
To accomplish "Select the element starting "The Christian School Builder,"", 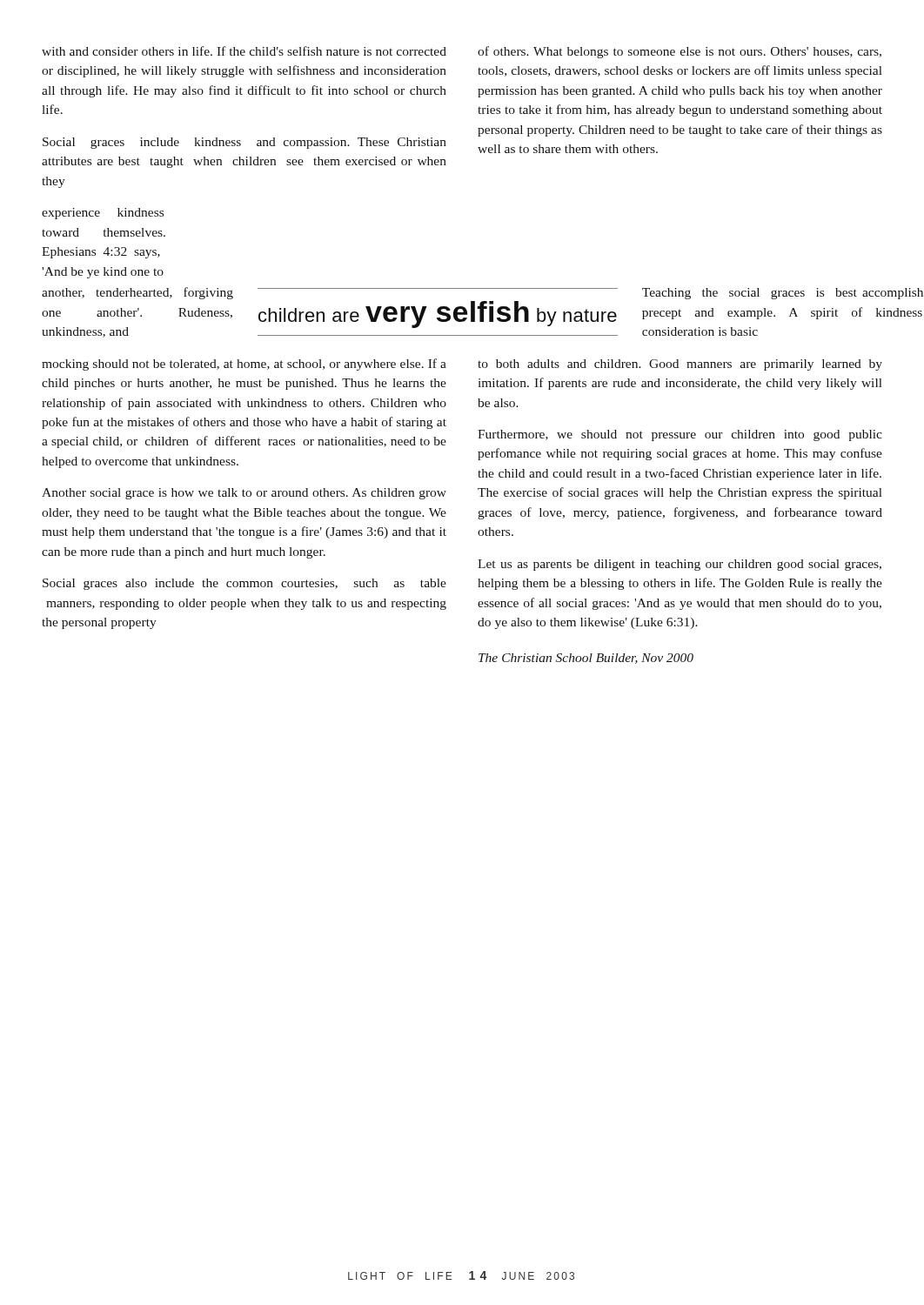I will (x=680, y=658).
